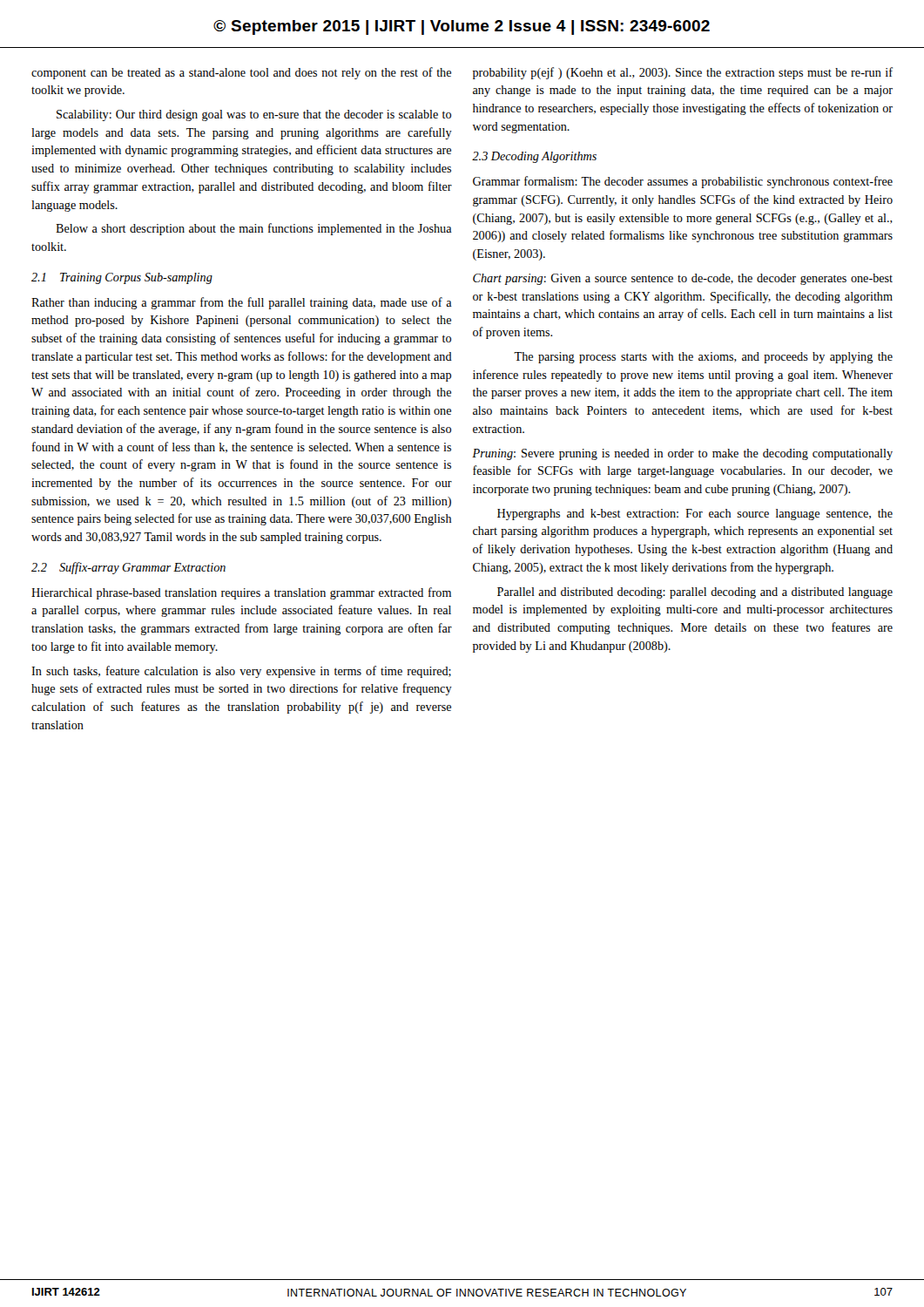The height and width of the screenshot is (1307, 924).
Task: Select the text block that reads "Pruning: Severe pruning"
Action: pos(683,471)
